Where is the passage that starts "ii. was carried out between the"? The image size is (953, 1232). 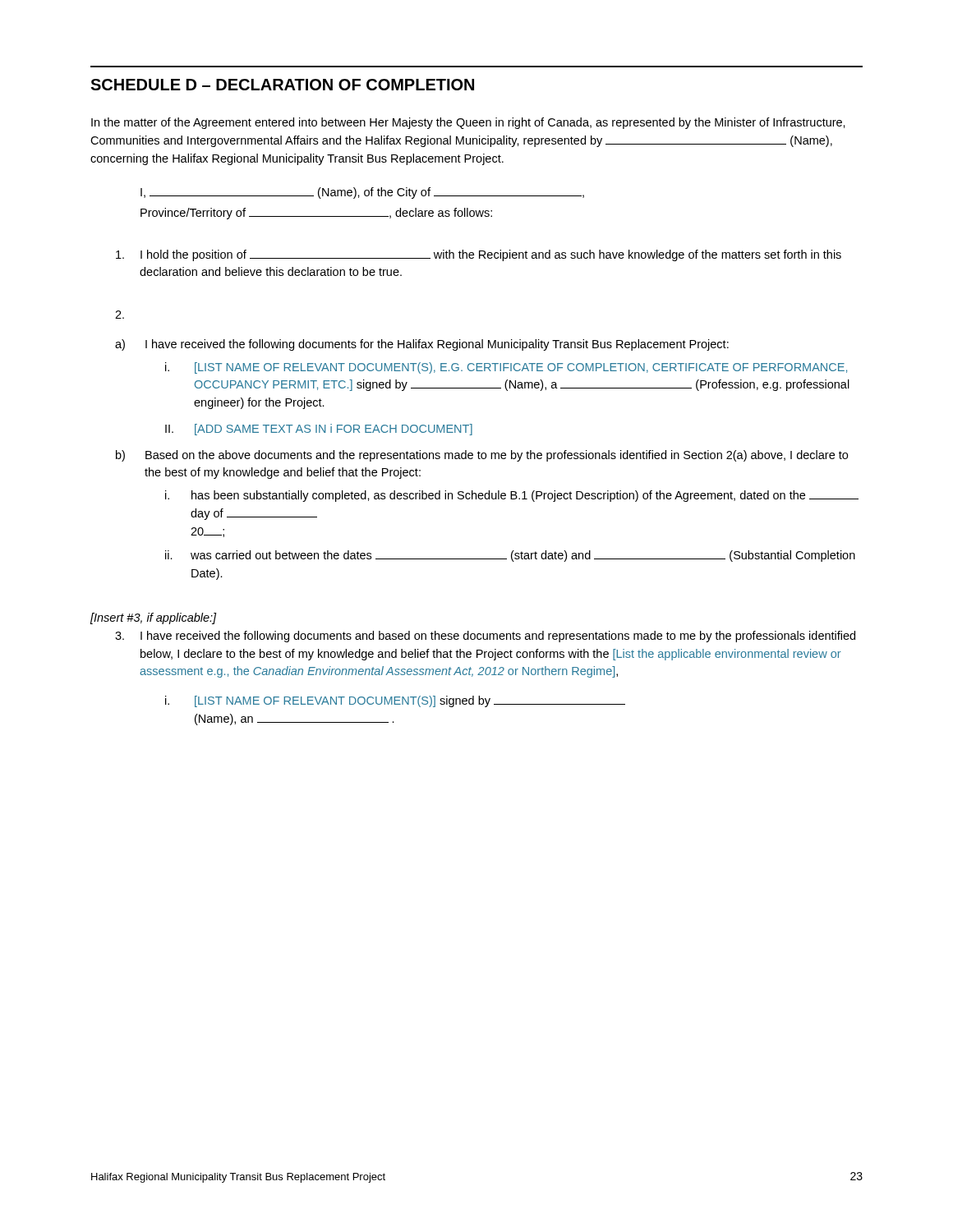click(513, 565)
